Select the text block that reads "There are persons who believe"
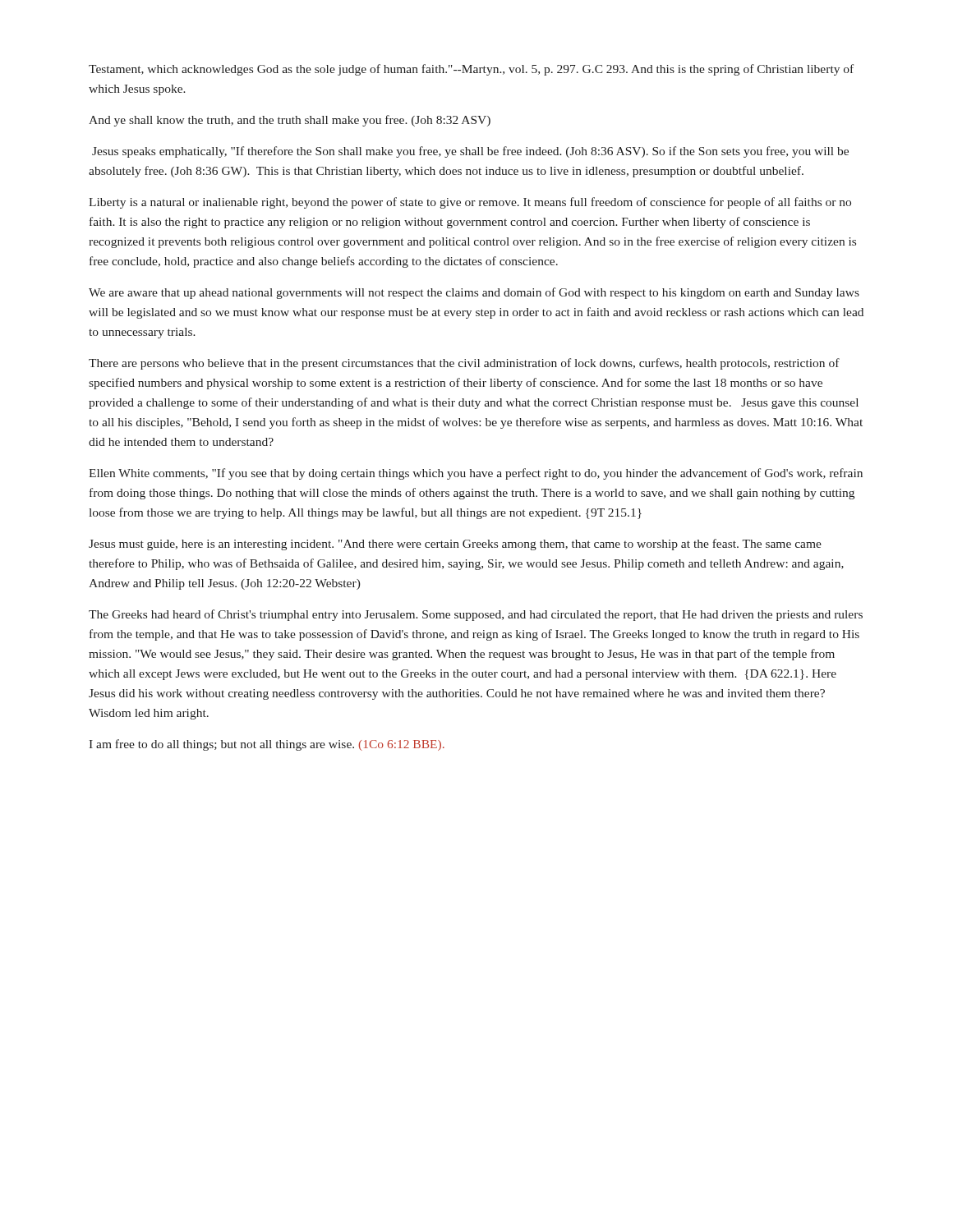This screenshot has width=953, height=1232. pos(476,402)
